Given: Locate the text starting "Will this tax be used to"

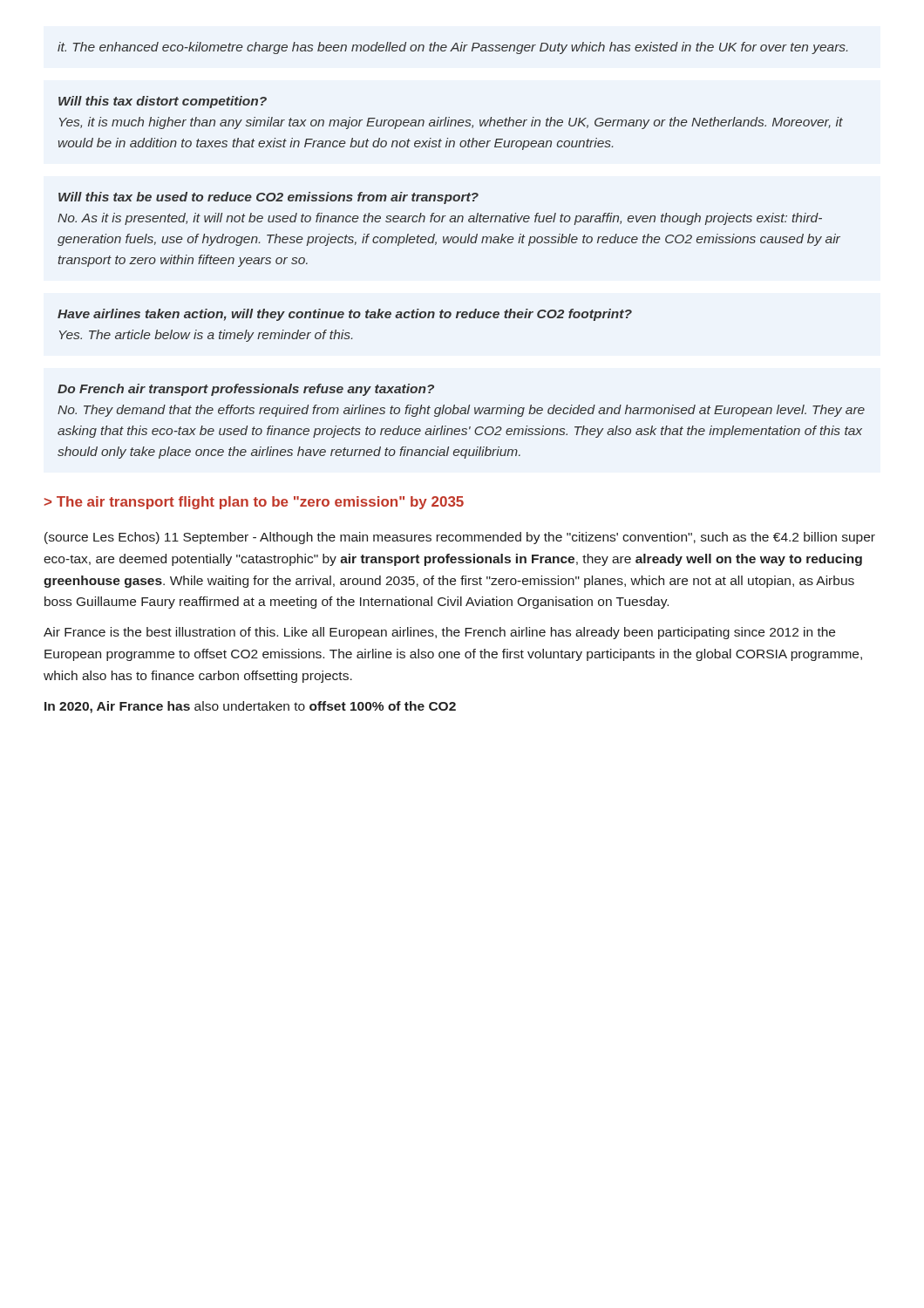Looking at the screenshot, I should pyautogui.click(x=449, y=228).
